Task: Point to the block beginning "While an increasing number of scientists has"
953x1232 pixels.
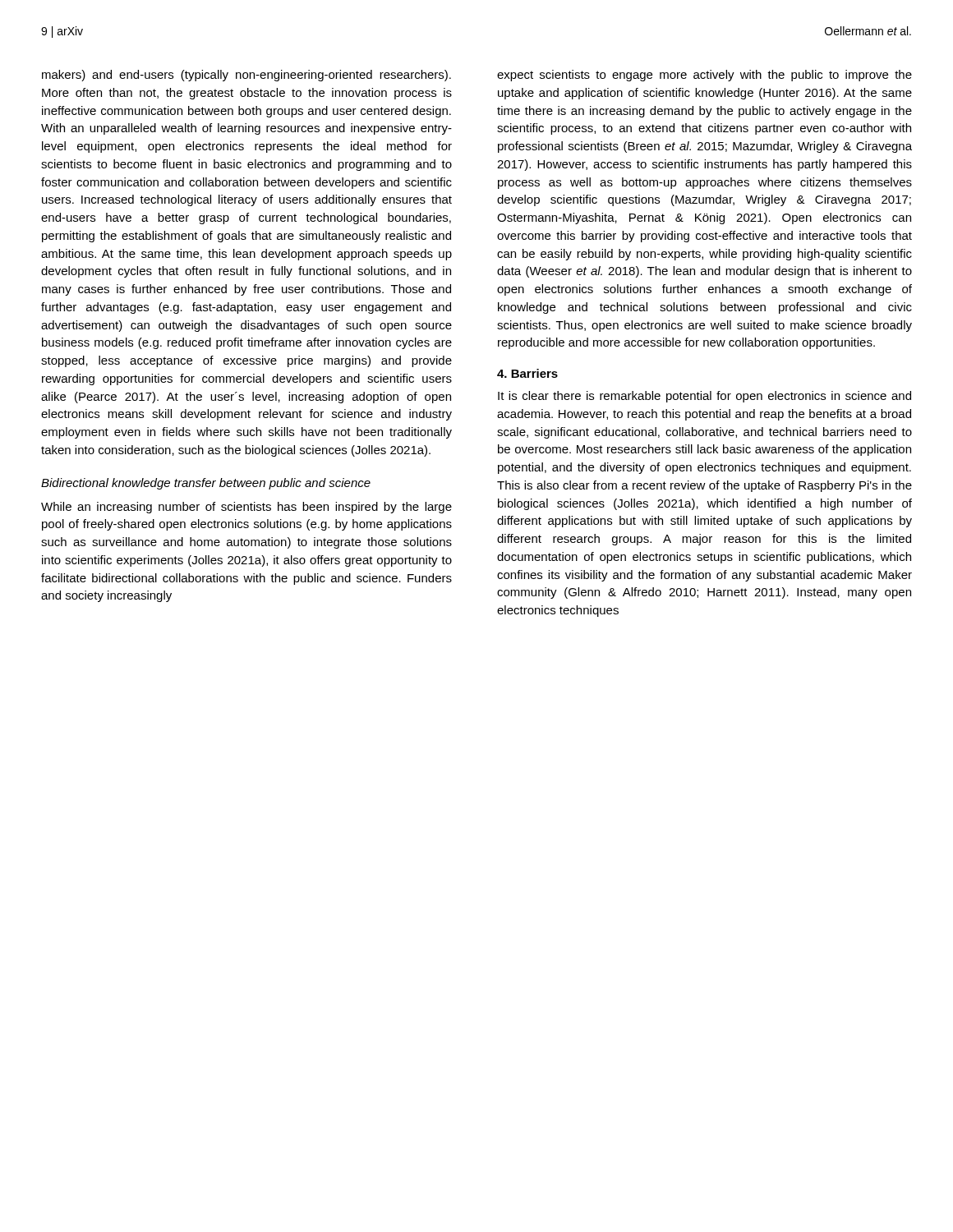Action: click(246, 551)
